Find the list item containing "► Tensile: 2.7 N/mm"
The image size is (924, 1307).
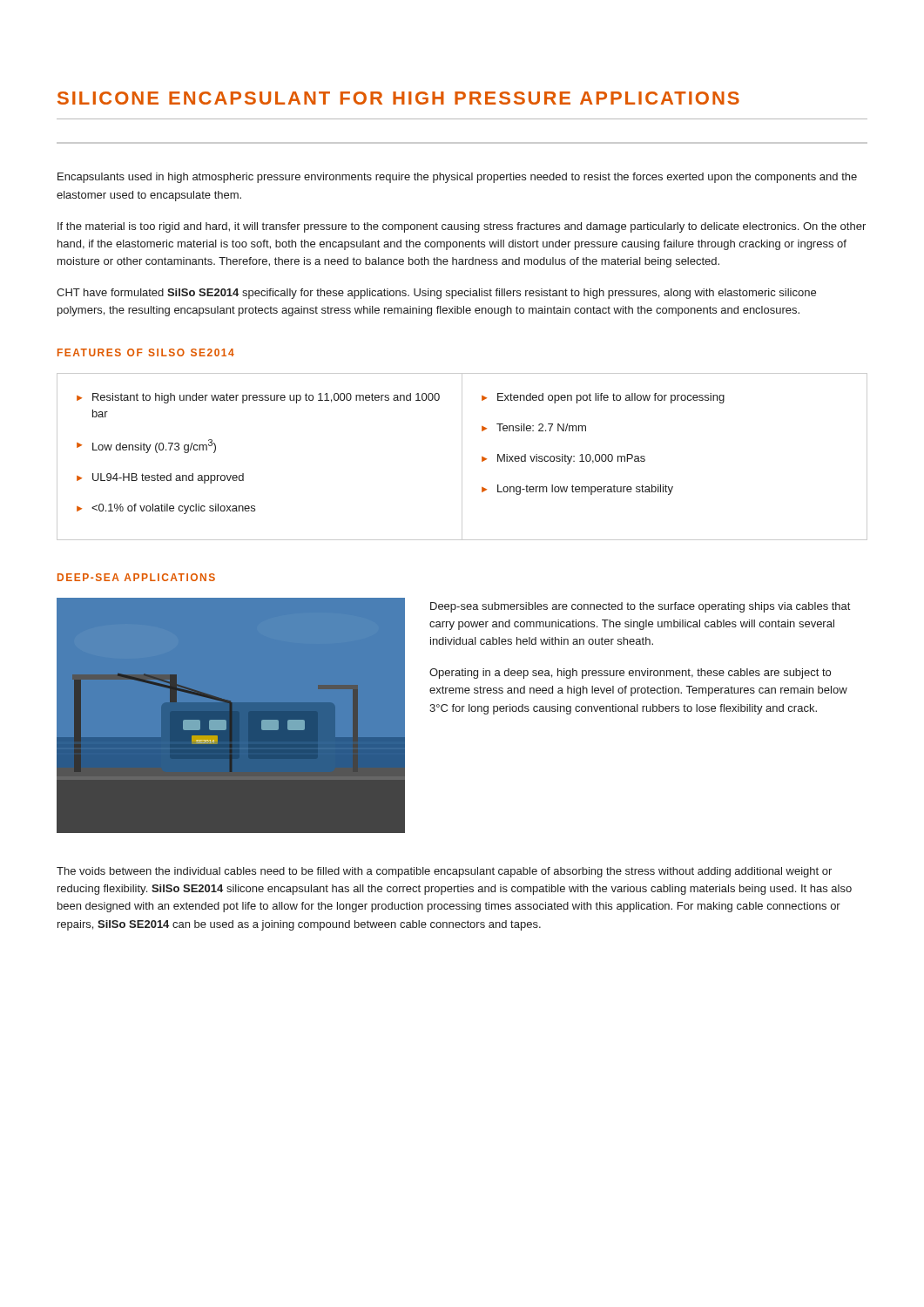coord(533,428)
